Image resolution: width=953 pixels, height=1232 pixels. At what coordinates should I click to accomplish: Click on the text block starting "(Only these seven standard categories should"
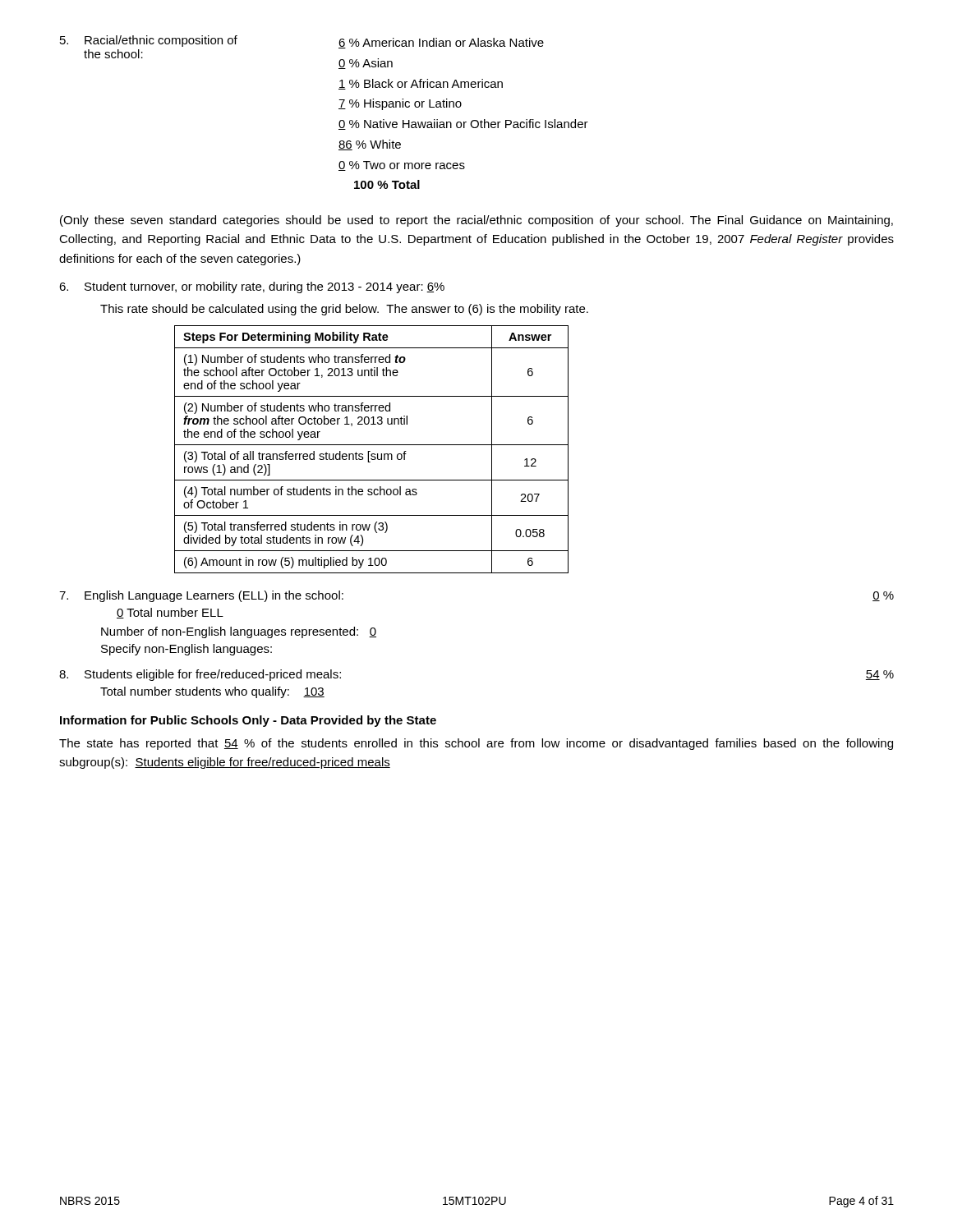(x=476, y=239)
